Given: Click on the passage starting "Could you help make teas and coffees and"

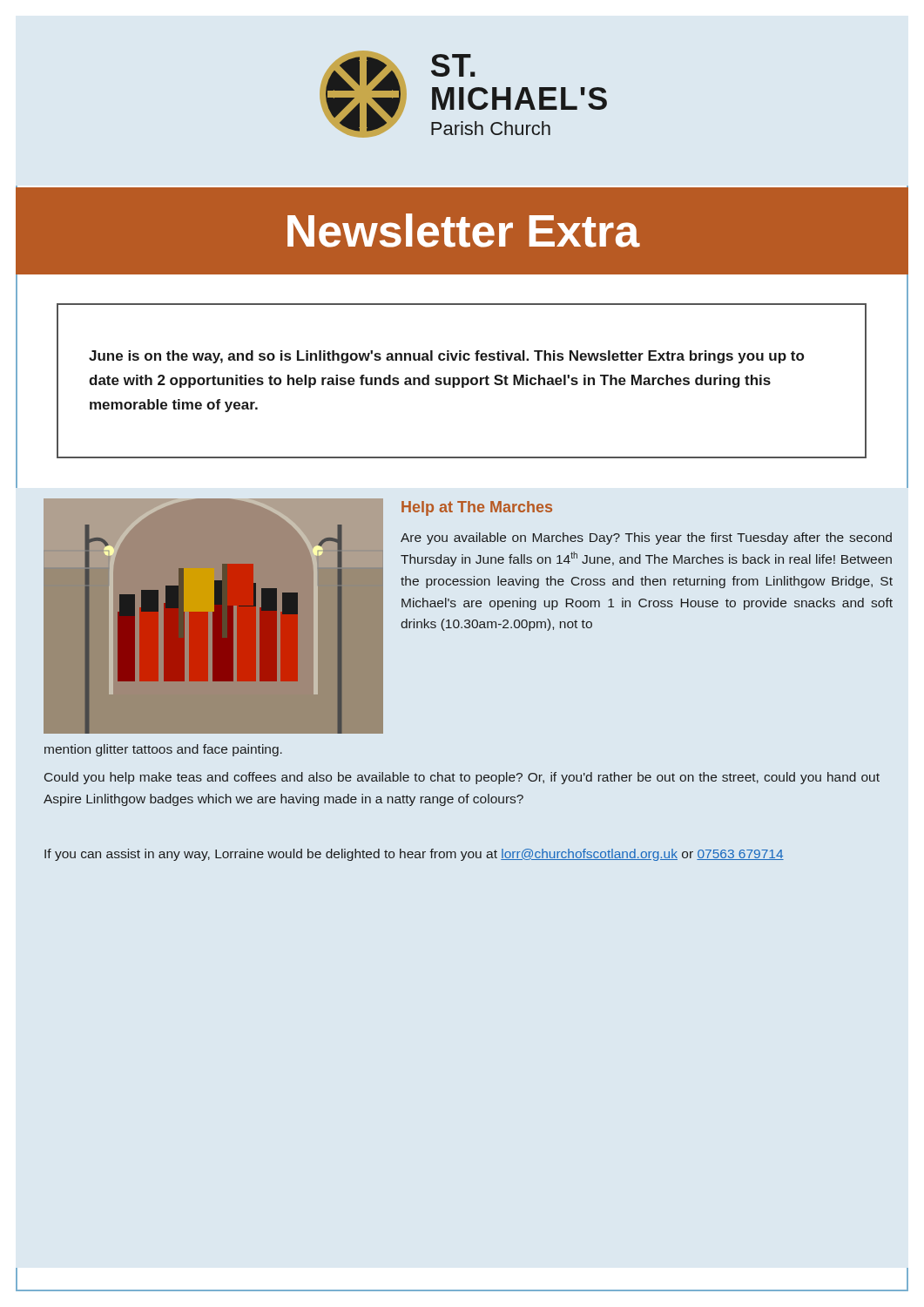Looking at the screenshot, I should (462, 788).
